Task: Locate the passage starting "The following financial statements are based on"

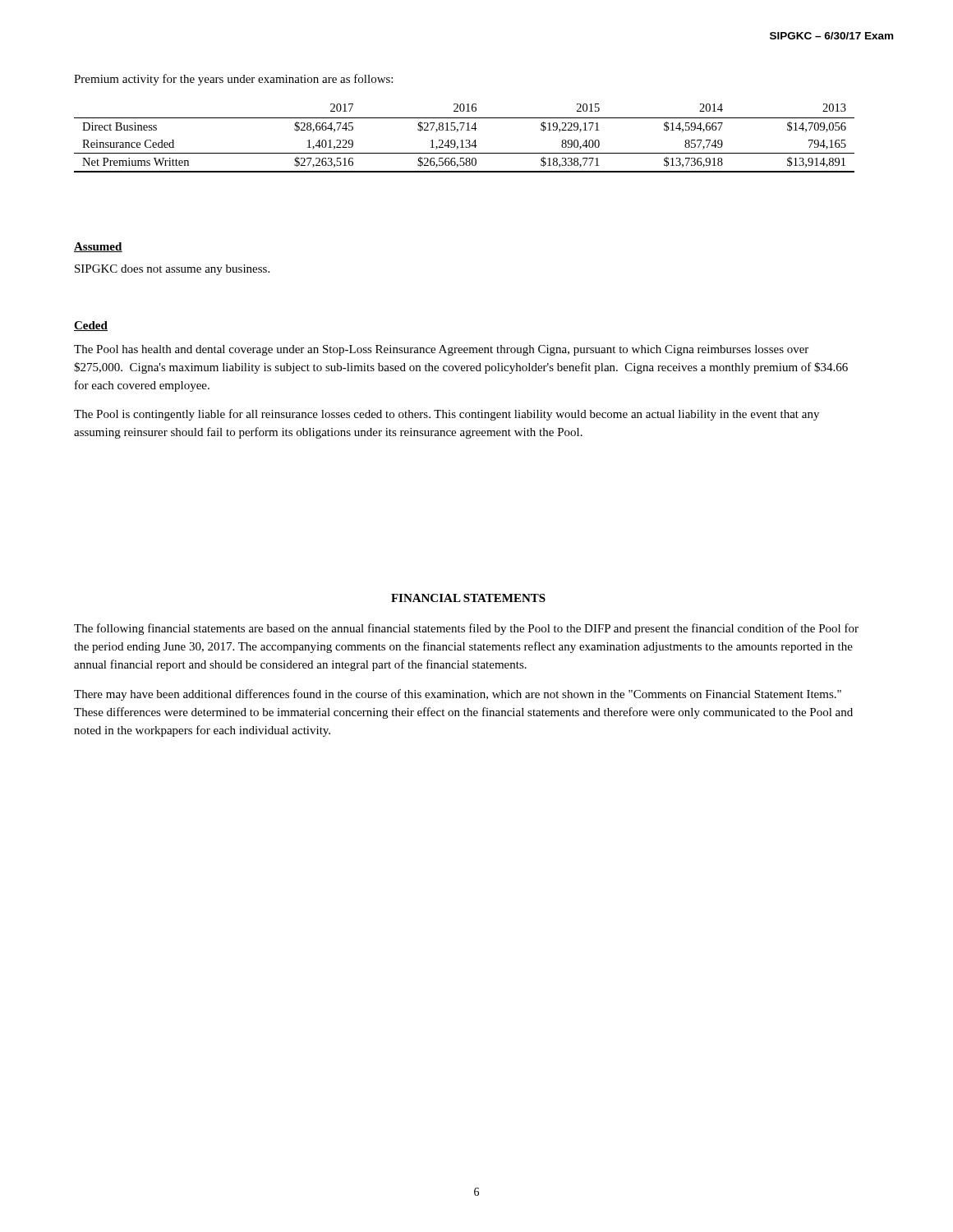Action: point(466,646)
